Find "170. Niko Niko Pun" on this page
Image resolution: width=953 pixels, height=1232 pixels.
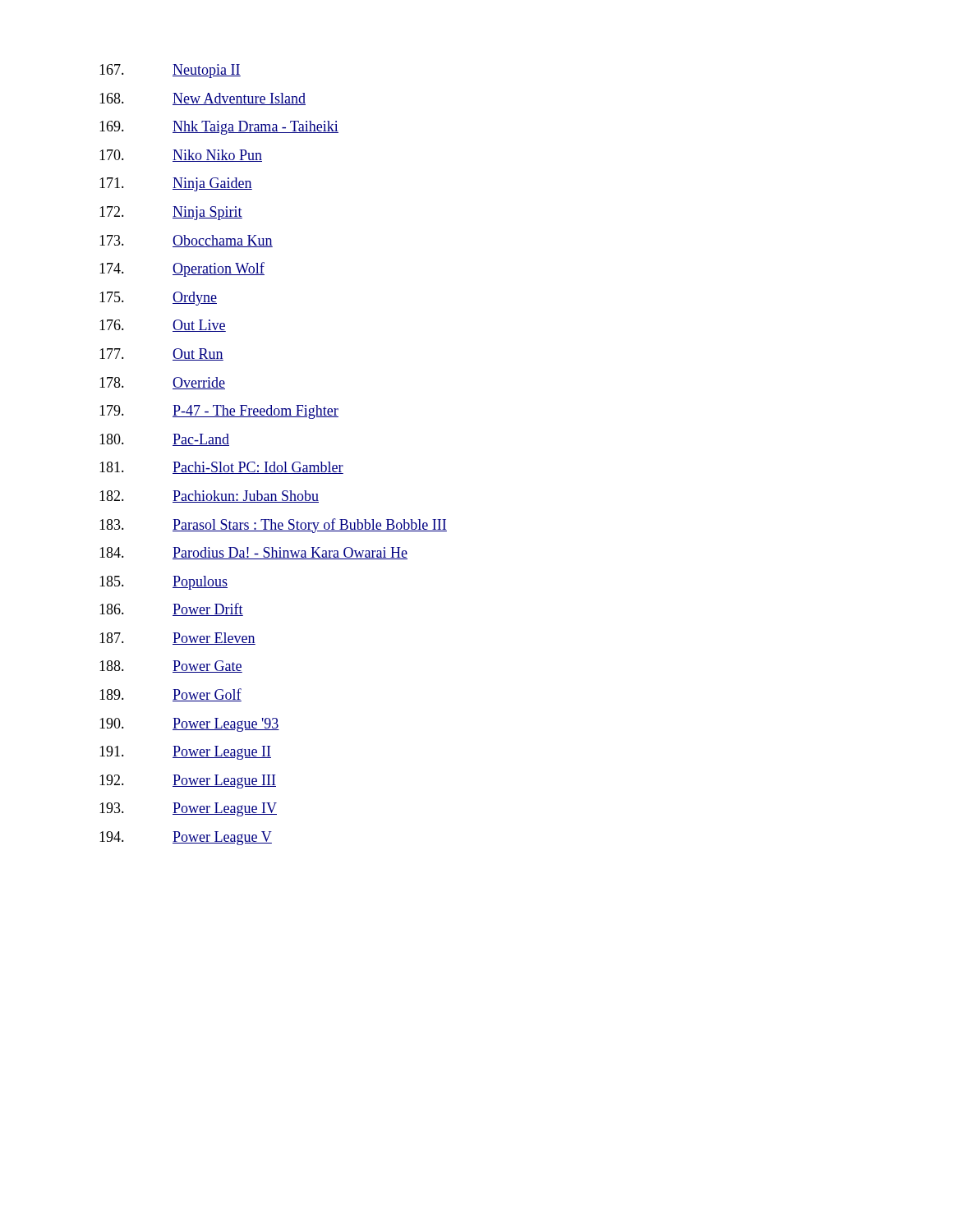180,155
